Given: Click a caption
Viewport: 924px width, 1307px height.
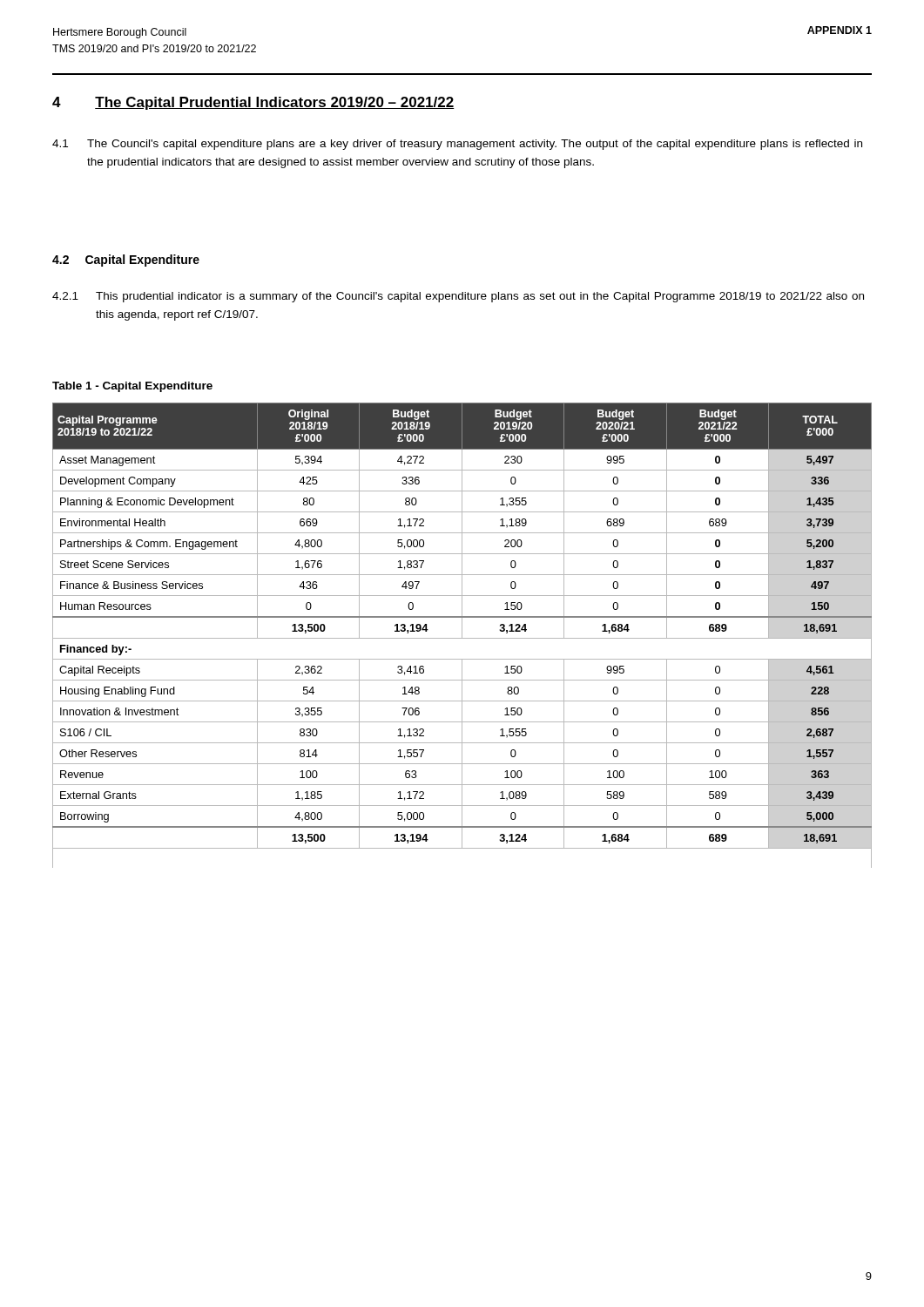Looking at the screenshot, I should [133, 386].
